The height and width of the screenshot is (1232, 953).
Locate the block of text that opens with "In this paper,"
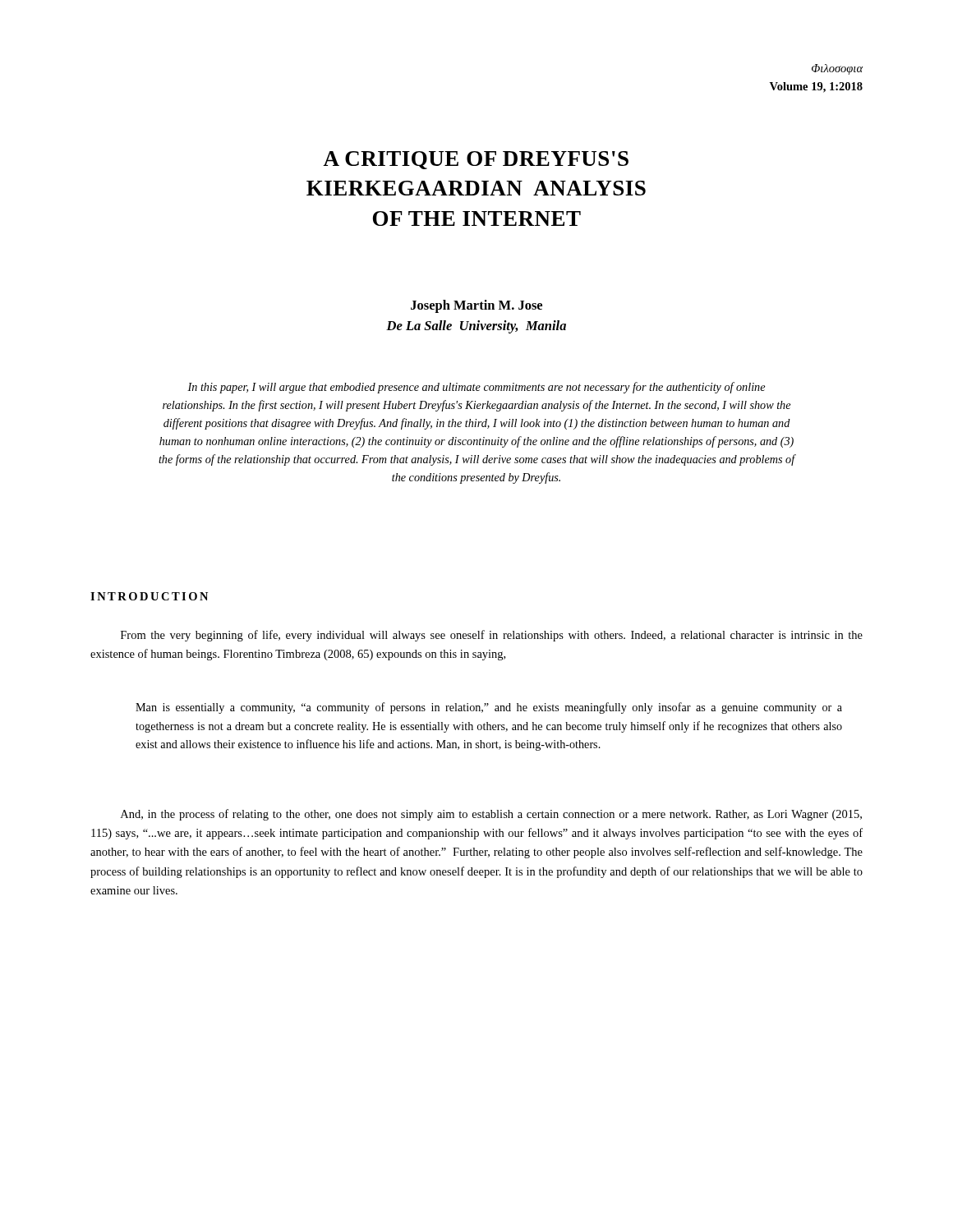pos(476,432)
